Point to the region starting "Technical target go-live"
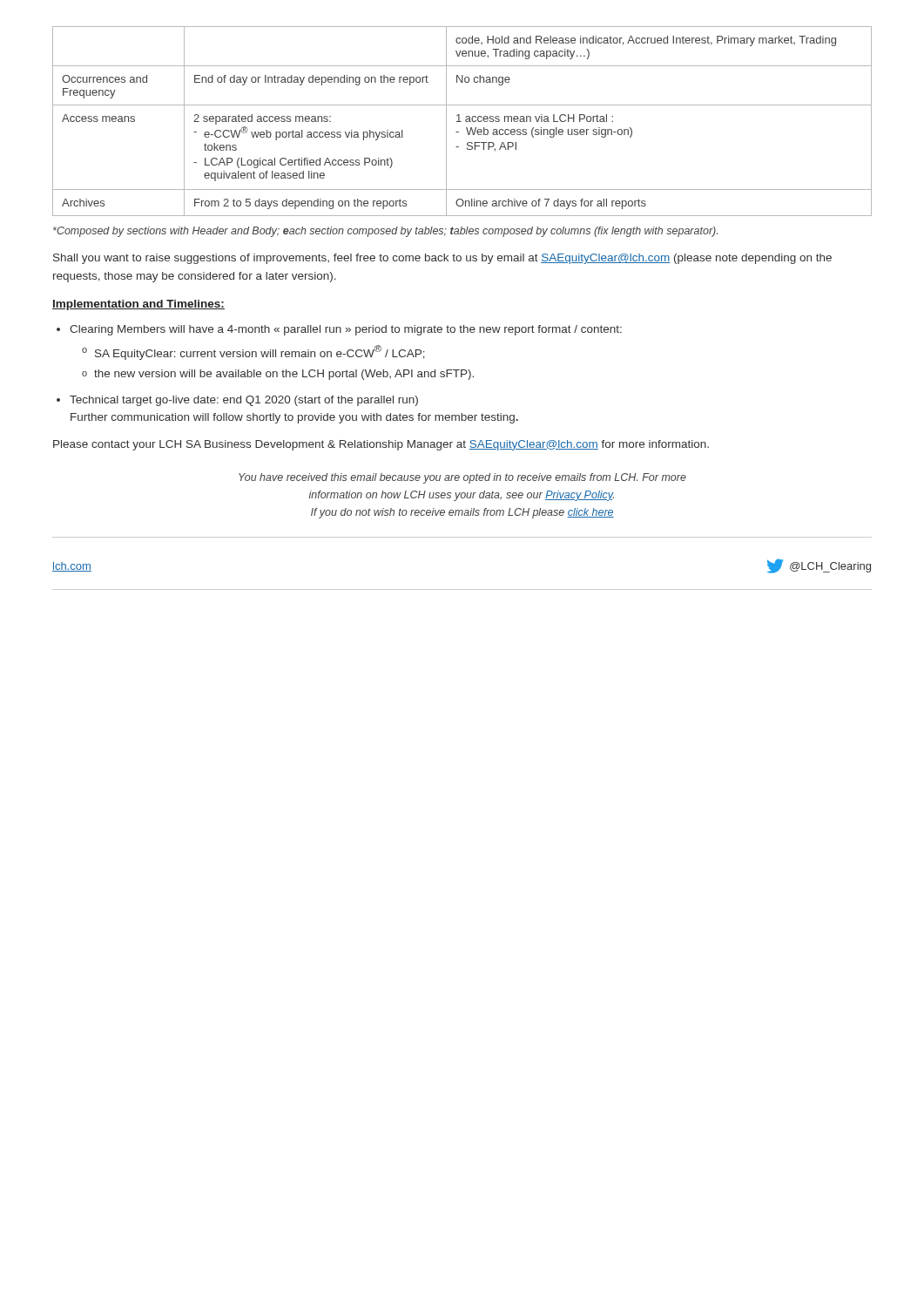This screenshot has height=1307, width=924. point(294,408)
